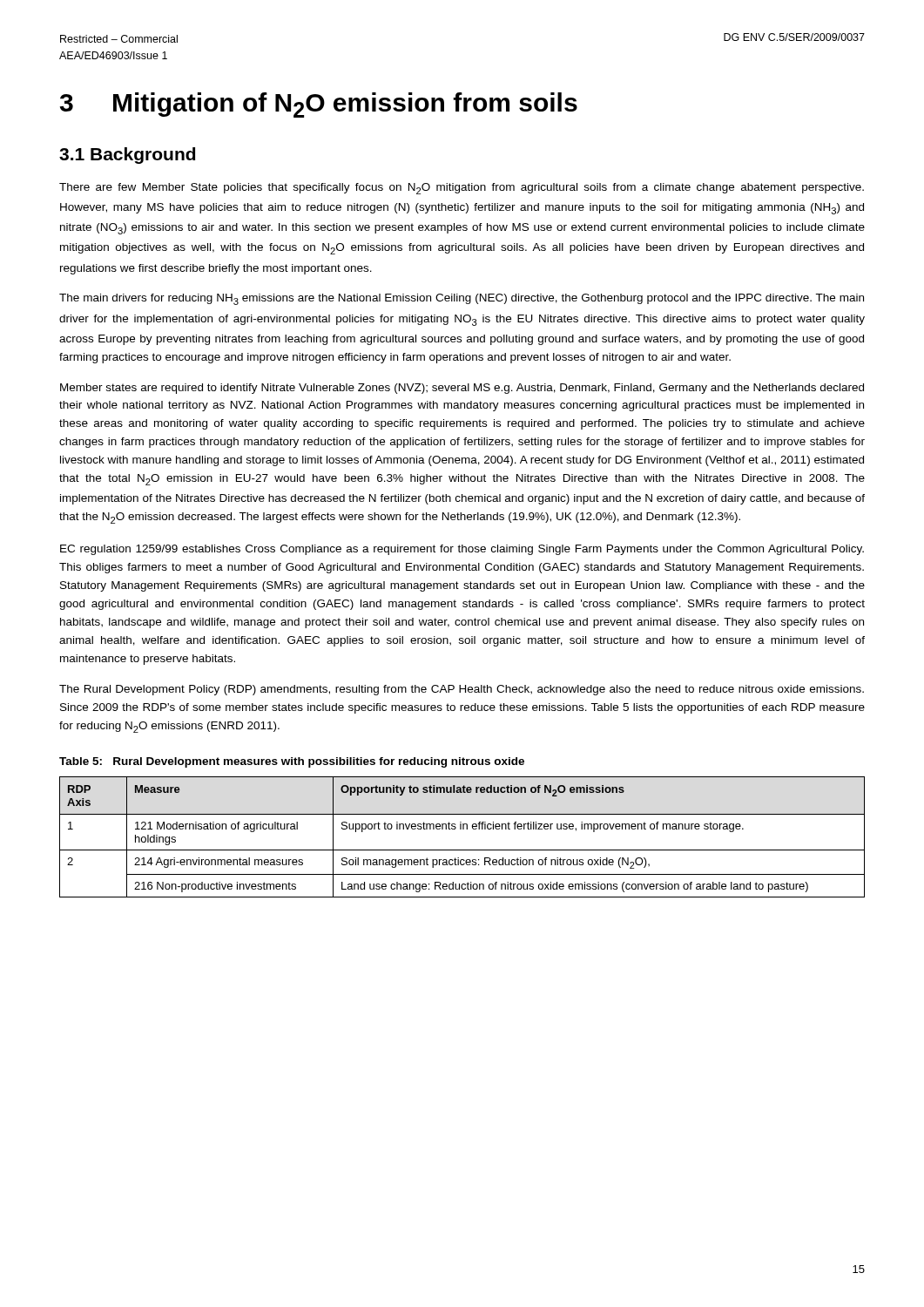Locate the text block that reads "The Rural Development Policy (RDP) amendments,"
Screen dimensions: 1307x924
pos(462,709)
